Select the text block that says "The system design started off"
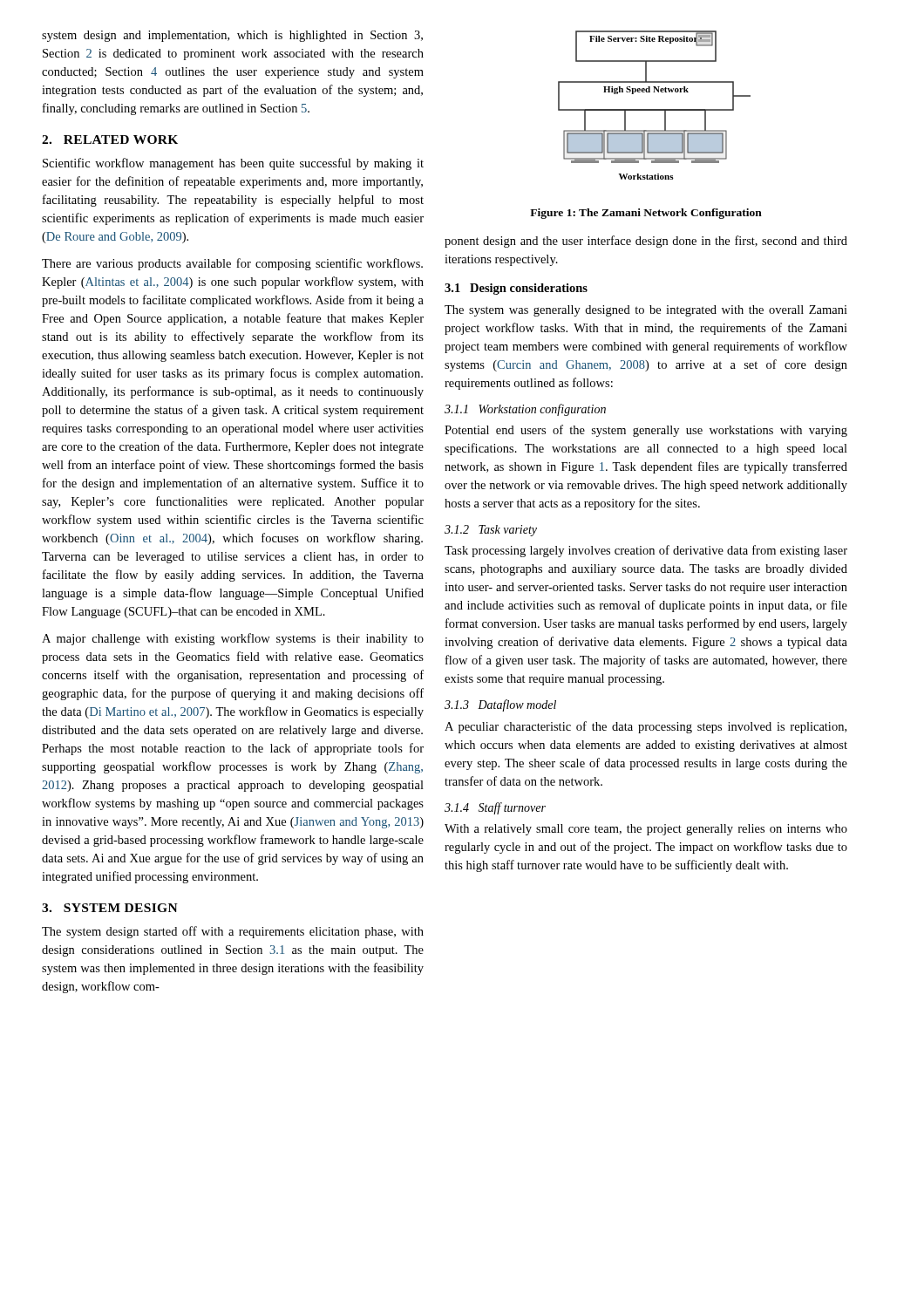Image resolution: width=924 pixels, height=1308 pixels. click(x=233, y=959)
